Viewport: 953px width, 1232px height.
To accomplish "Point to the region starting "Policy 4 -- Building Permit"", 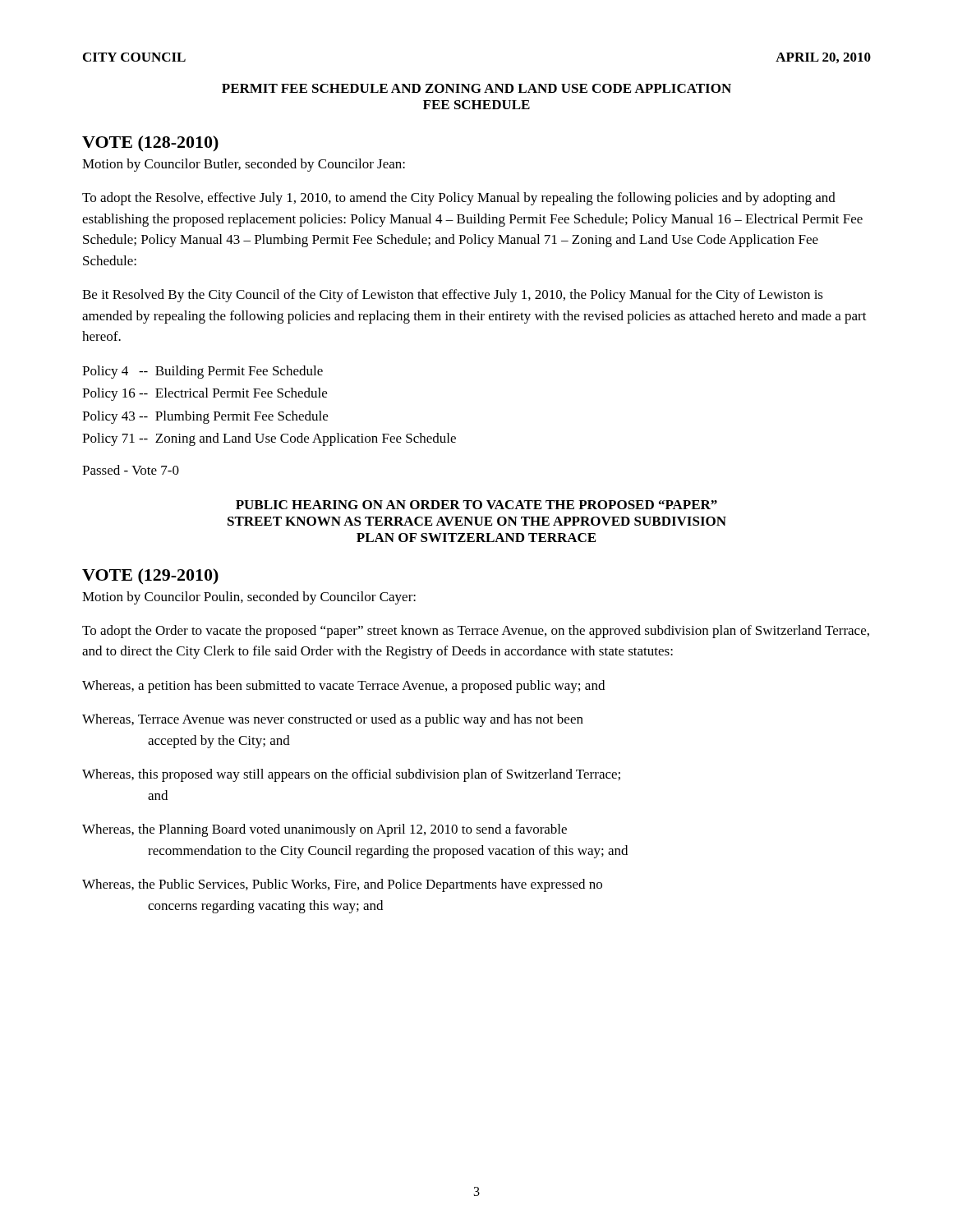I will [203, 370].
